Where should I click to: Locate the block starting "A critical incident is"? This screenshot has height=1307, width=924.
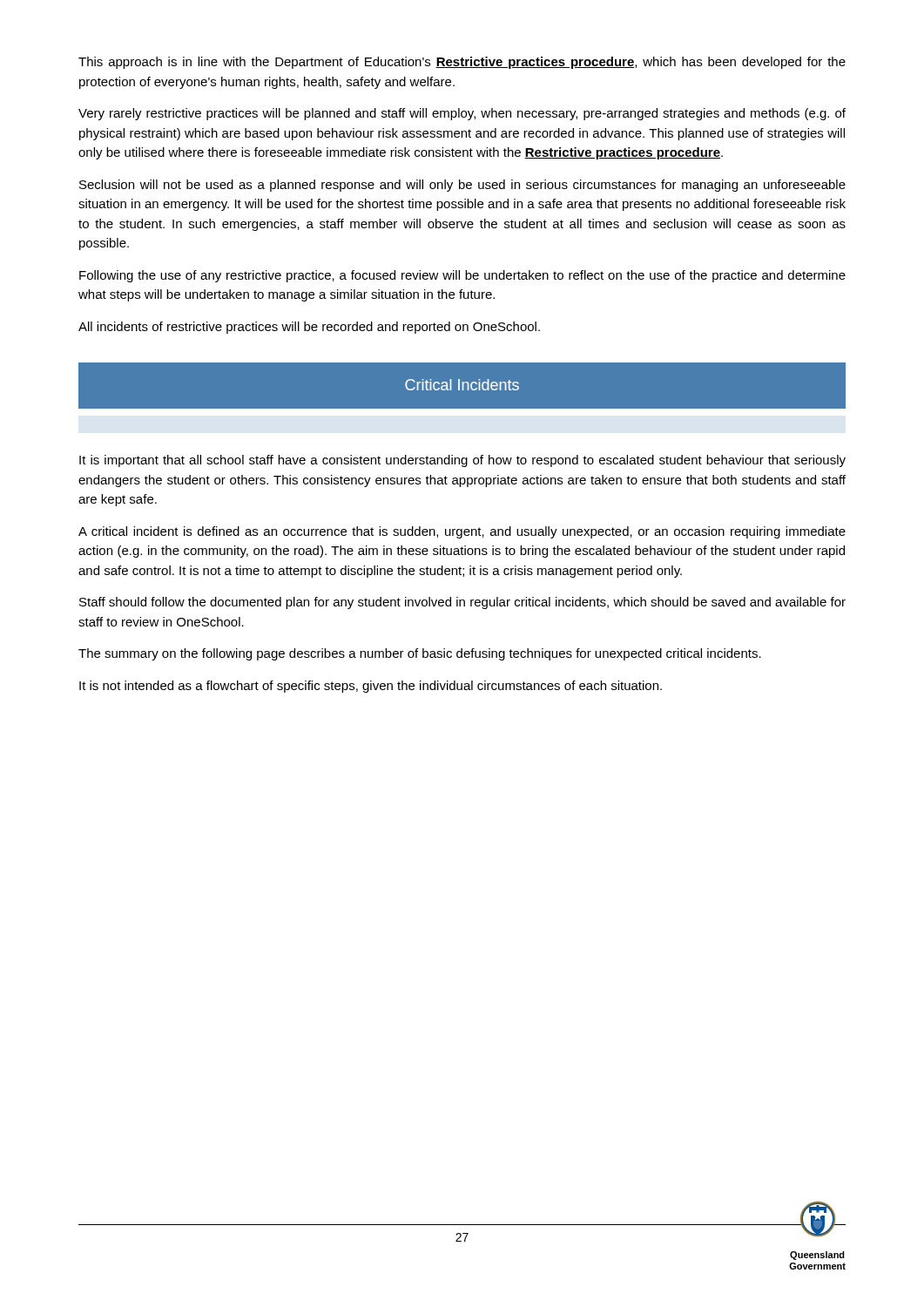462,550
